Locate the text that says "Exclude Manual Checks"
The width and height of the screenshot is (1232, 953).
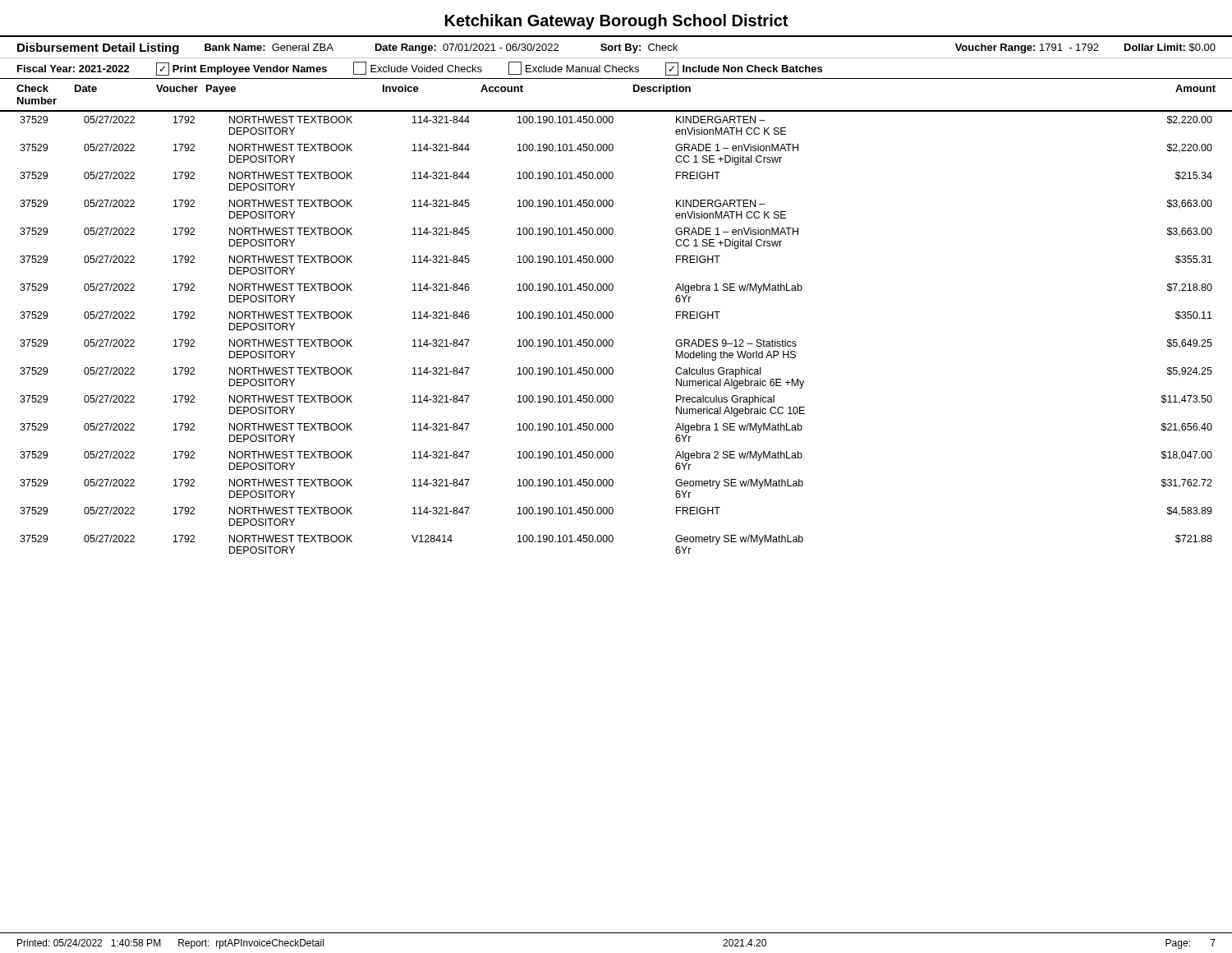(x=574, y=68)
